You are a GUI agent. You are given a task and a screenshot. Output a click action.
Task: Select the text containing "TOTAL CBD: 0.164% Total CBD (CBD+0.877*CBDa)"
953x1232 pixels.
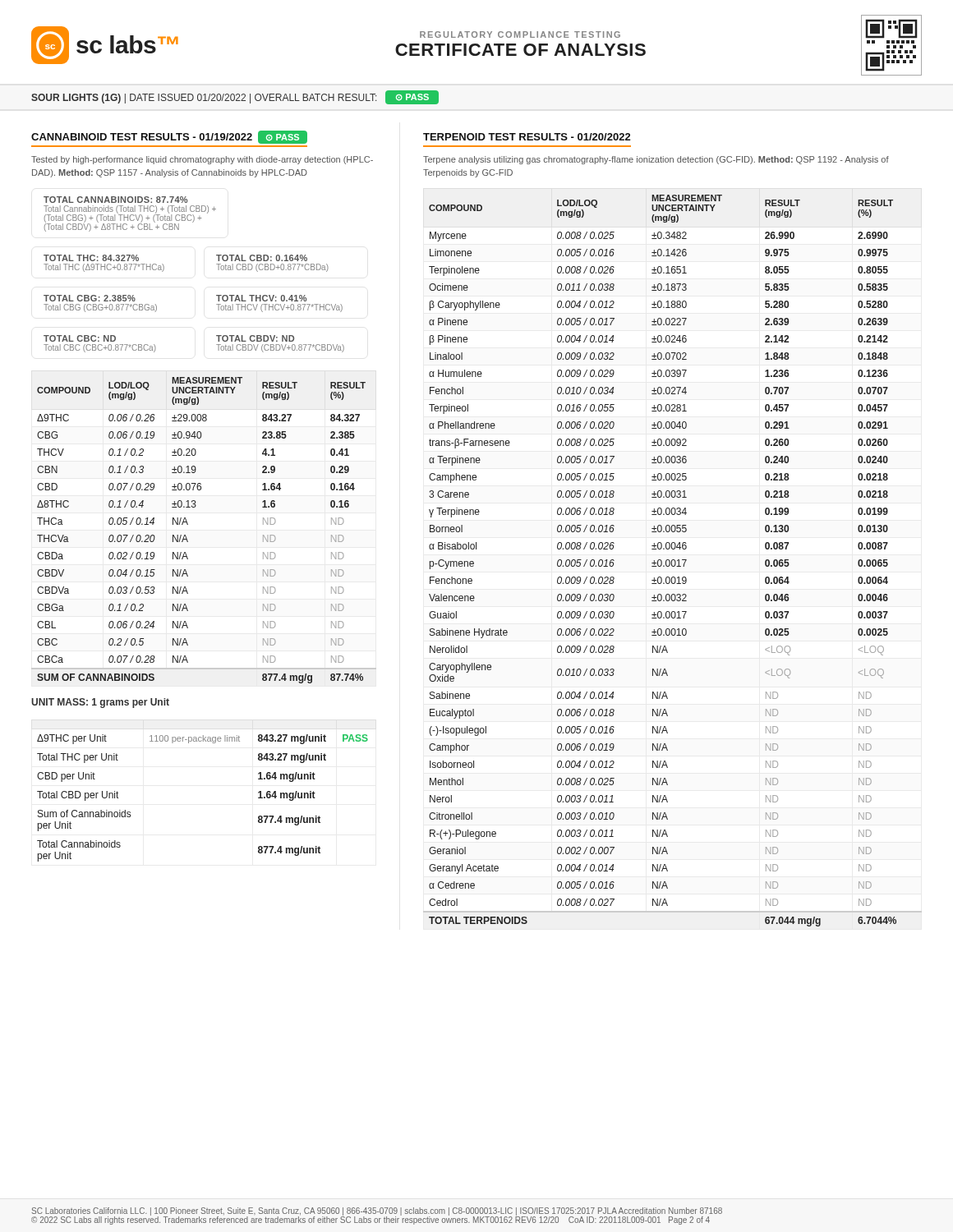[286, 262]
